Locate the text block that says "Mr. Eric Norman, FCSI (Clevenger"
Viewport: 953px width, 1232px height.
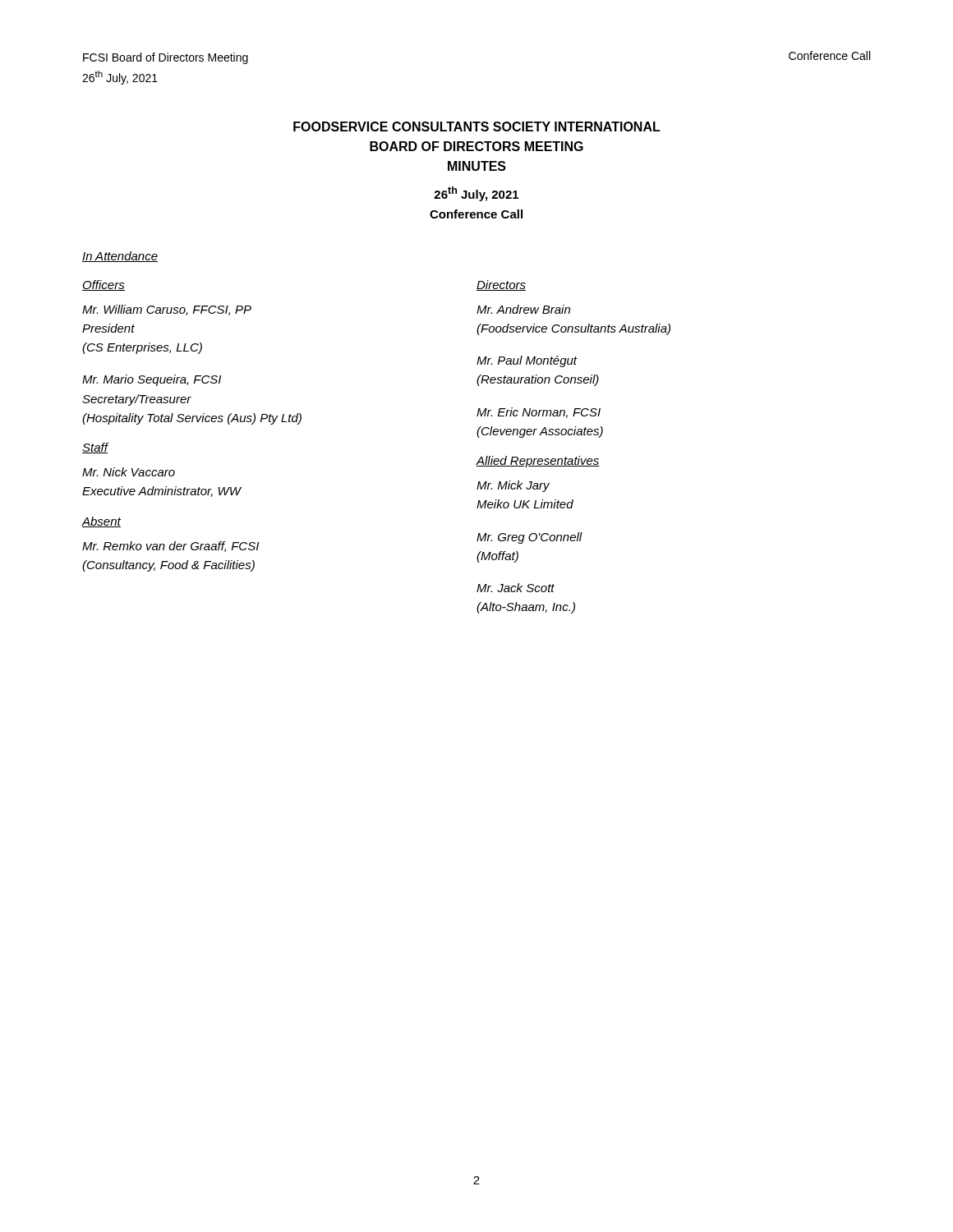click(540, 421)
